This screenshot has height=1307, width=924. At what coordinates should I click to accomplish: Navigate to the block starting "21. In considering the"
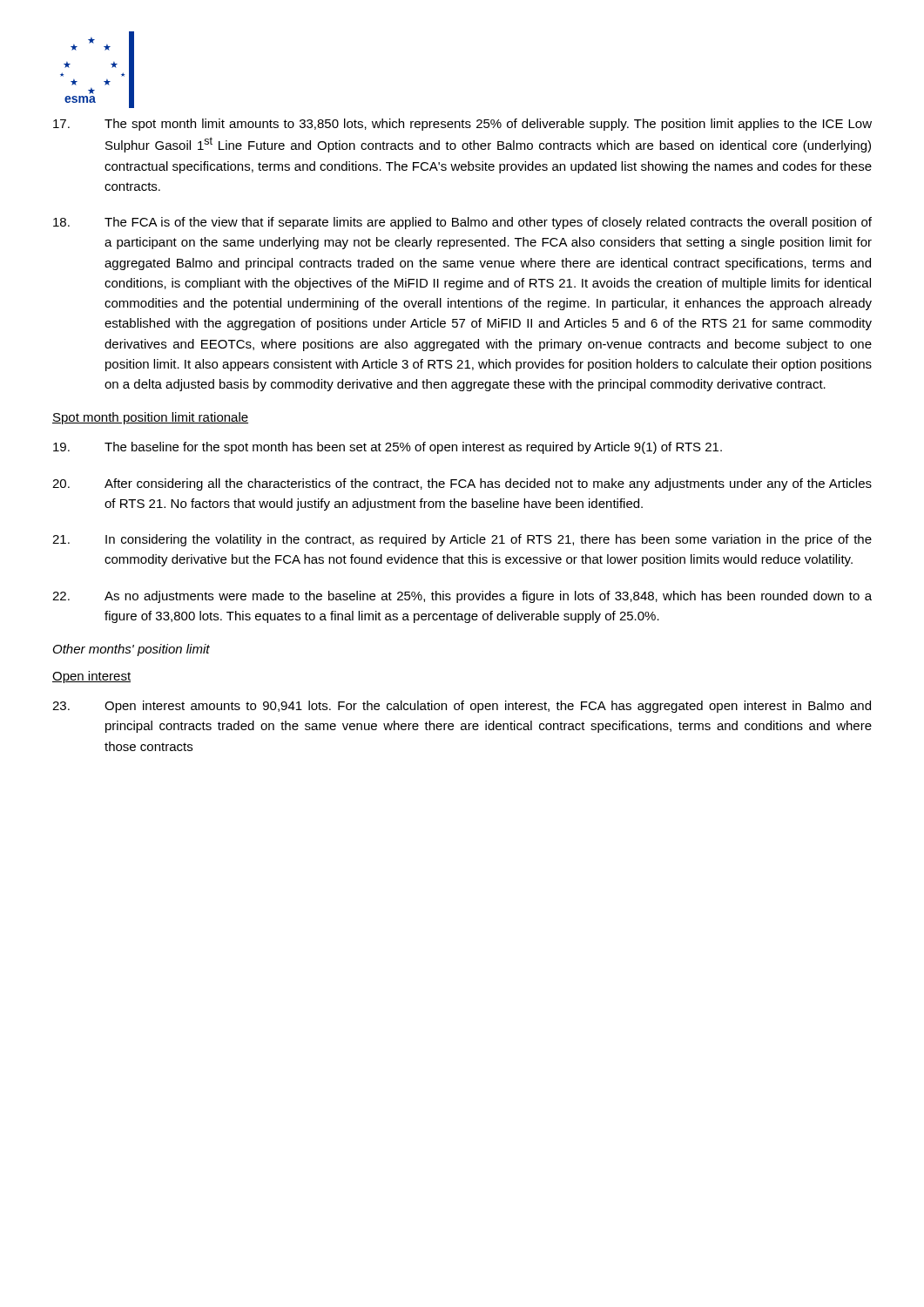462,549
